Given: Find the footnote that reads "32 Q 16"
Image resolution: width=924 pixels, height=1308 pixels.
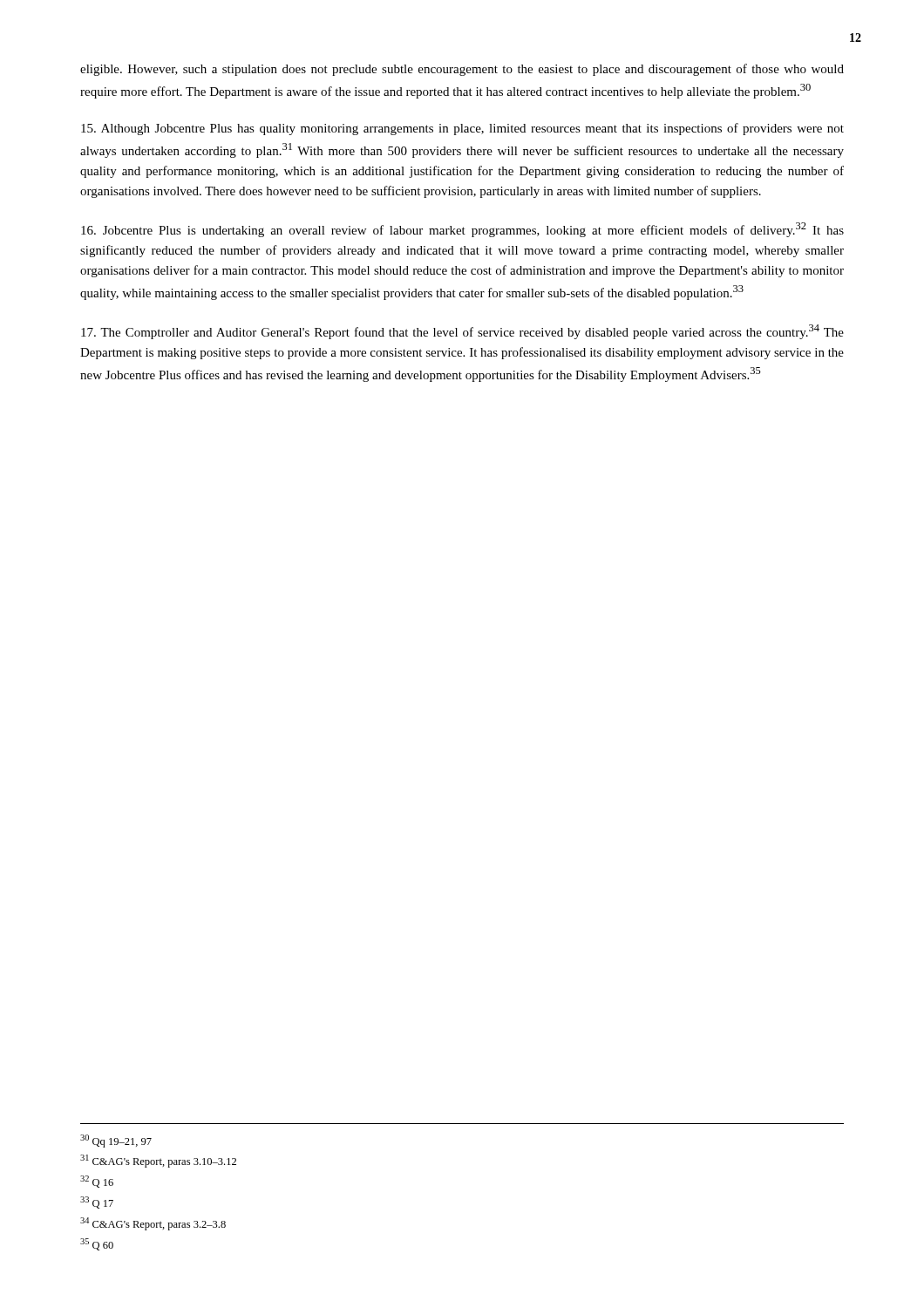Looking at the screenshot, I should coord(97,1182).
